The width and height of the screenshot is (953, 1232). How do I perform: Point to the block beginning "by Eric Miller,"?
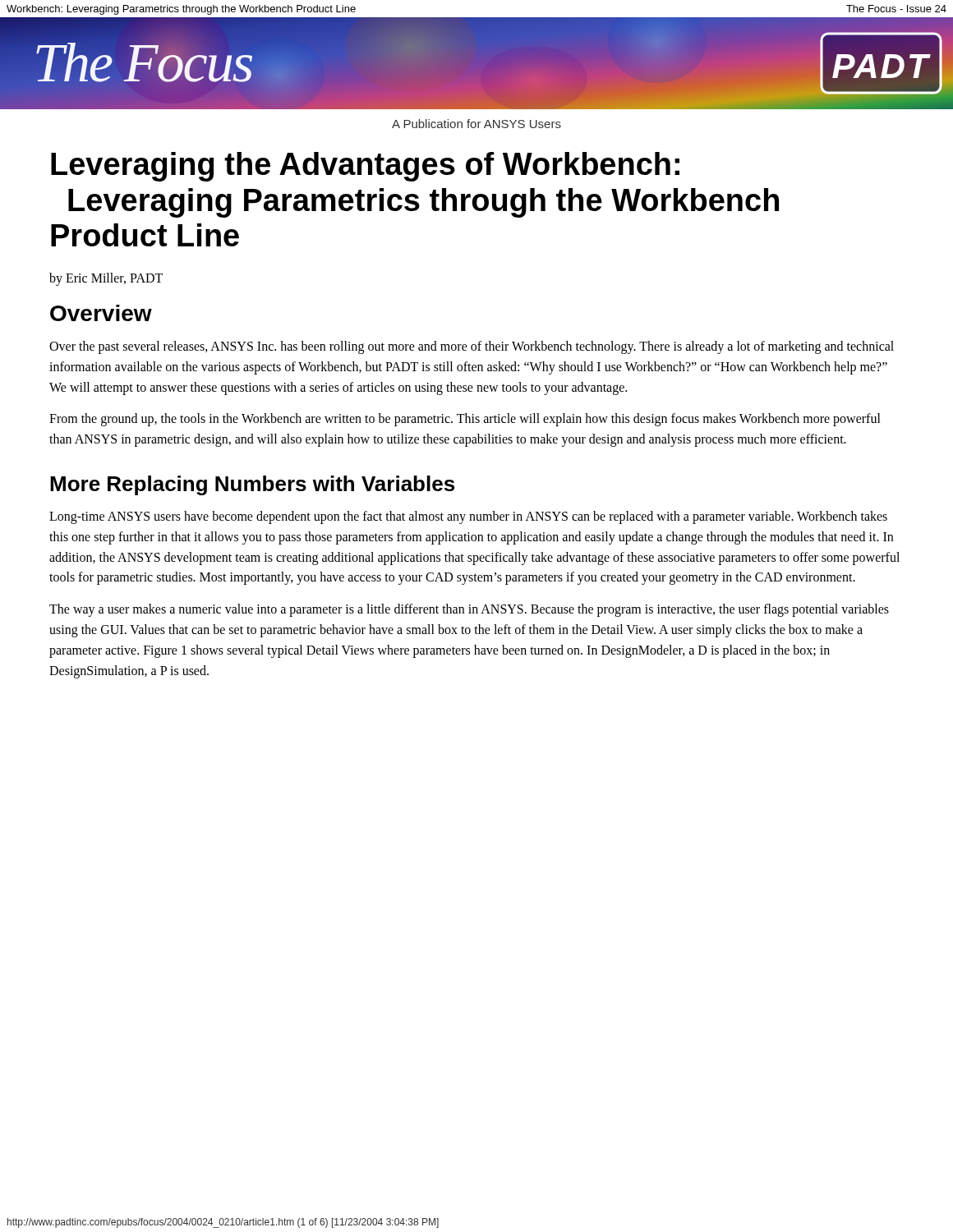pos(106,278)
